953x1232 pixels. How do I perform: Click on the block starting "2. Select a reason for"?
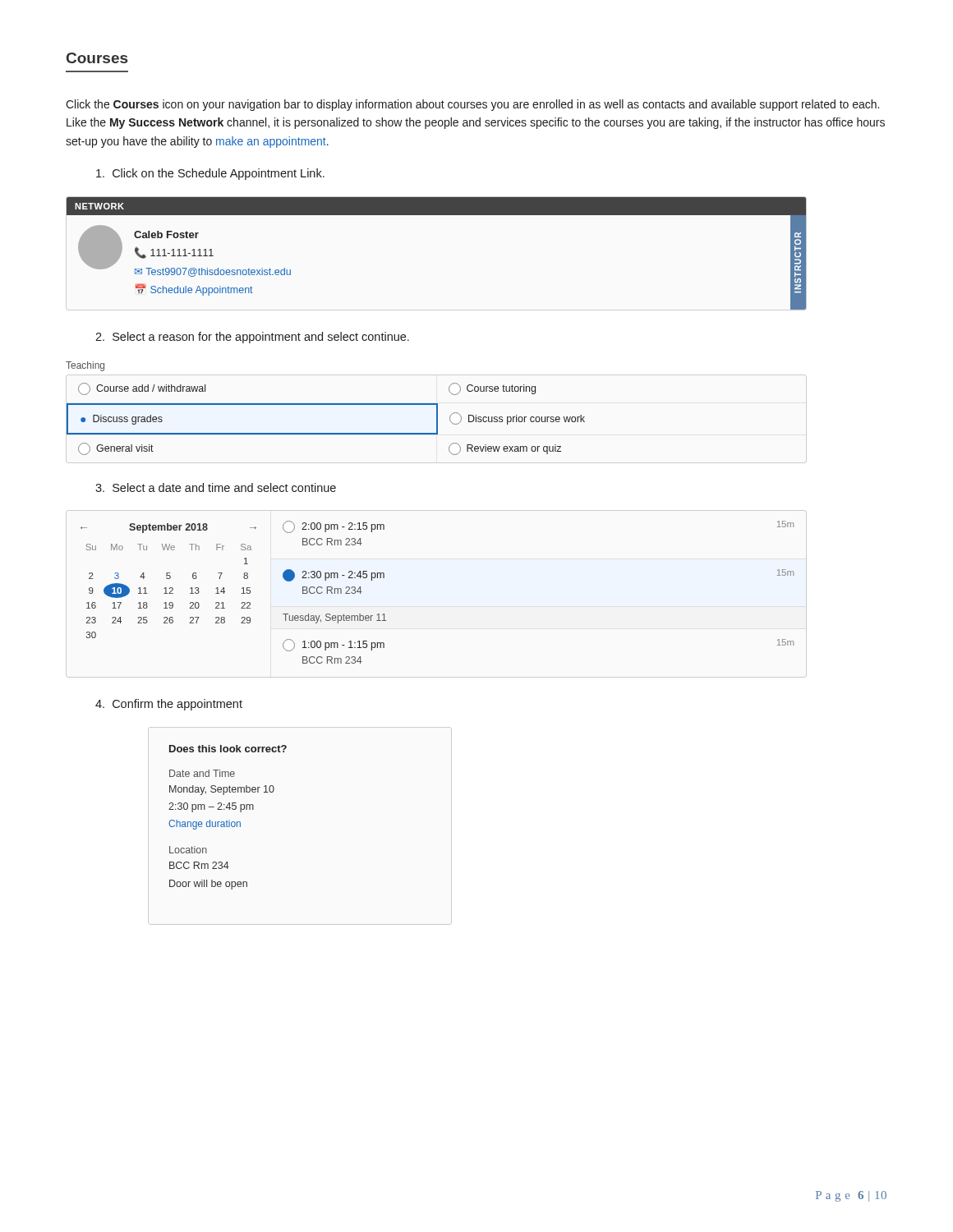(253, 337)
